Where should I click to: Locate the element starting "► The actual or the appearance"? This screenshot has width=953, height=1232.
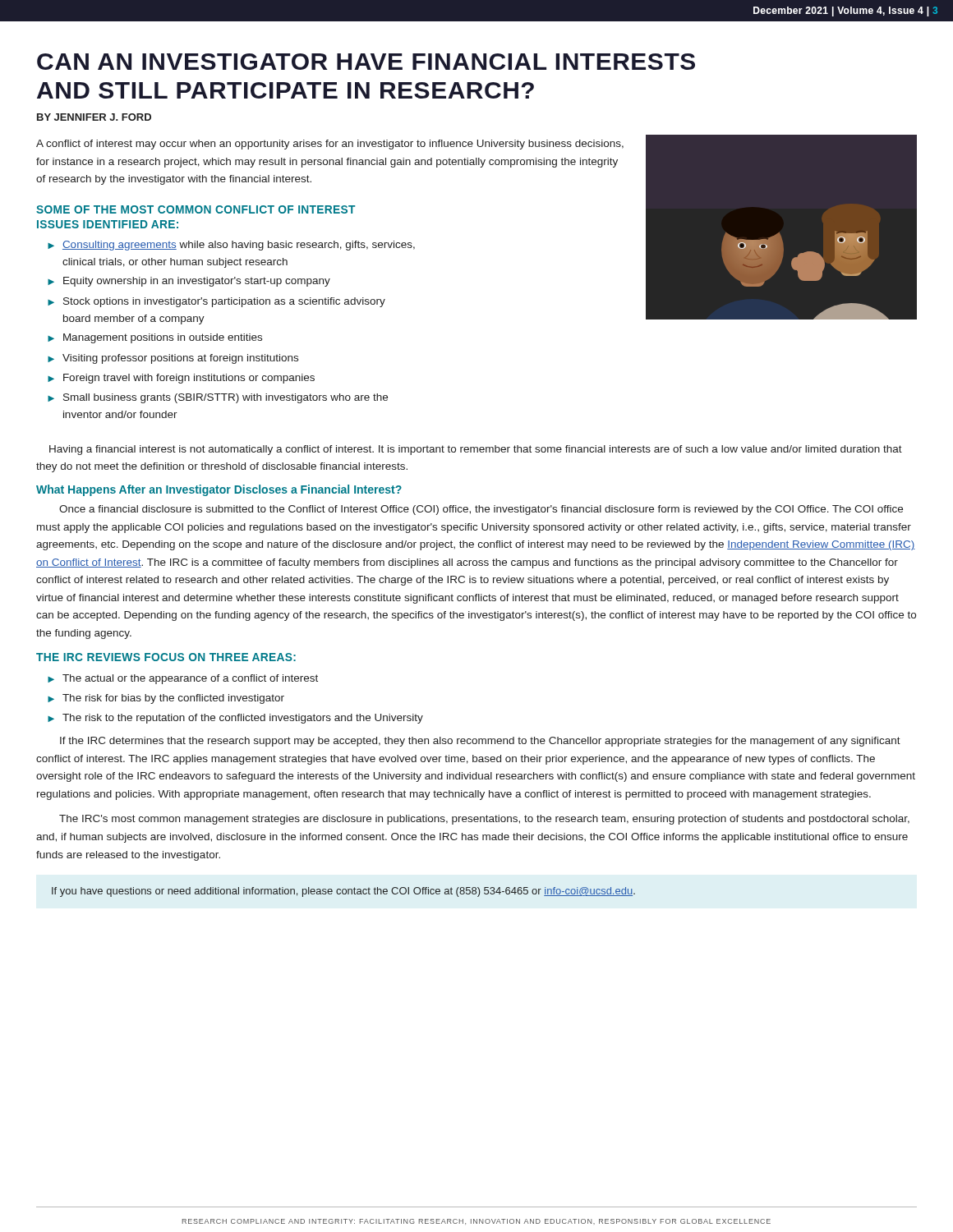[182, 679]
